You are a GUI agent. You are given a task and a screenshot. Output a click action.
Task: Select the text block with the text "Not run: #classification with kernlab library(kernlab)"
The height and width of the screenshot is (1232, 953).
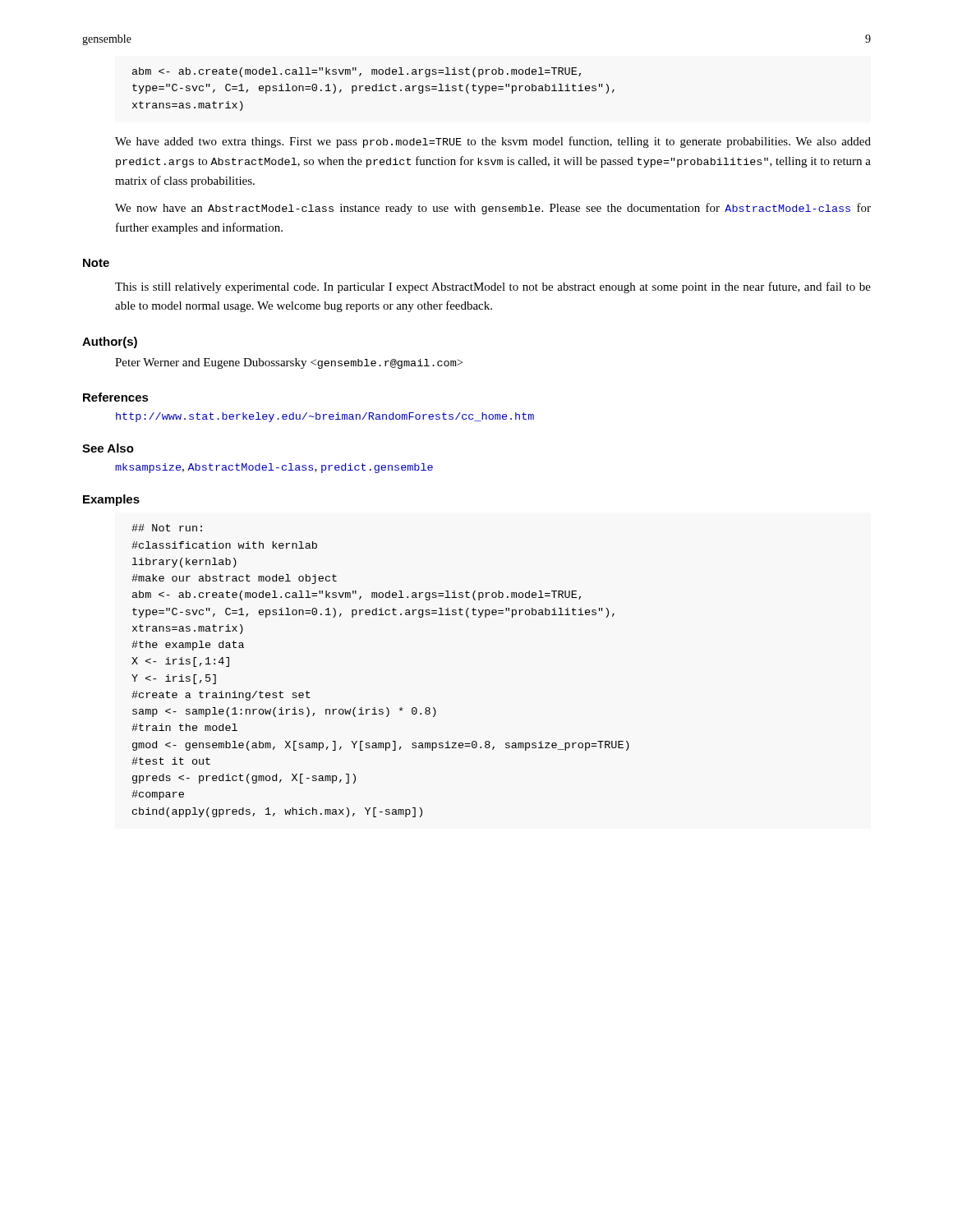pos(167,528)
